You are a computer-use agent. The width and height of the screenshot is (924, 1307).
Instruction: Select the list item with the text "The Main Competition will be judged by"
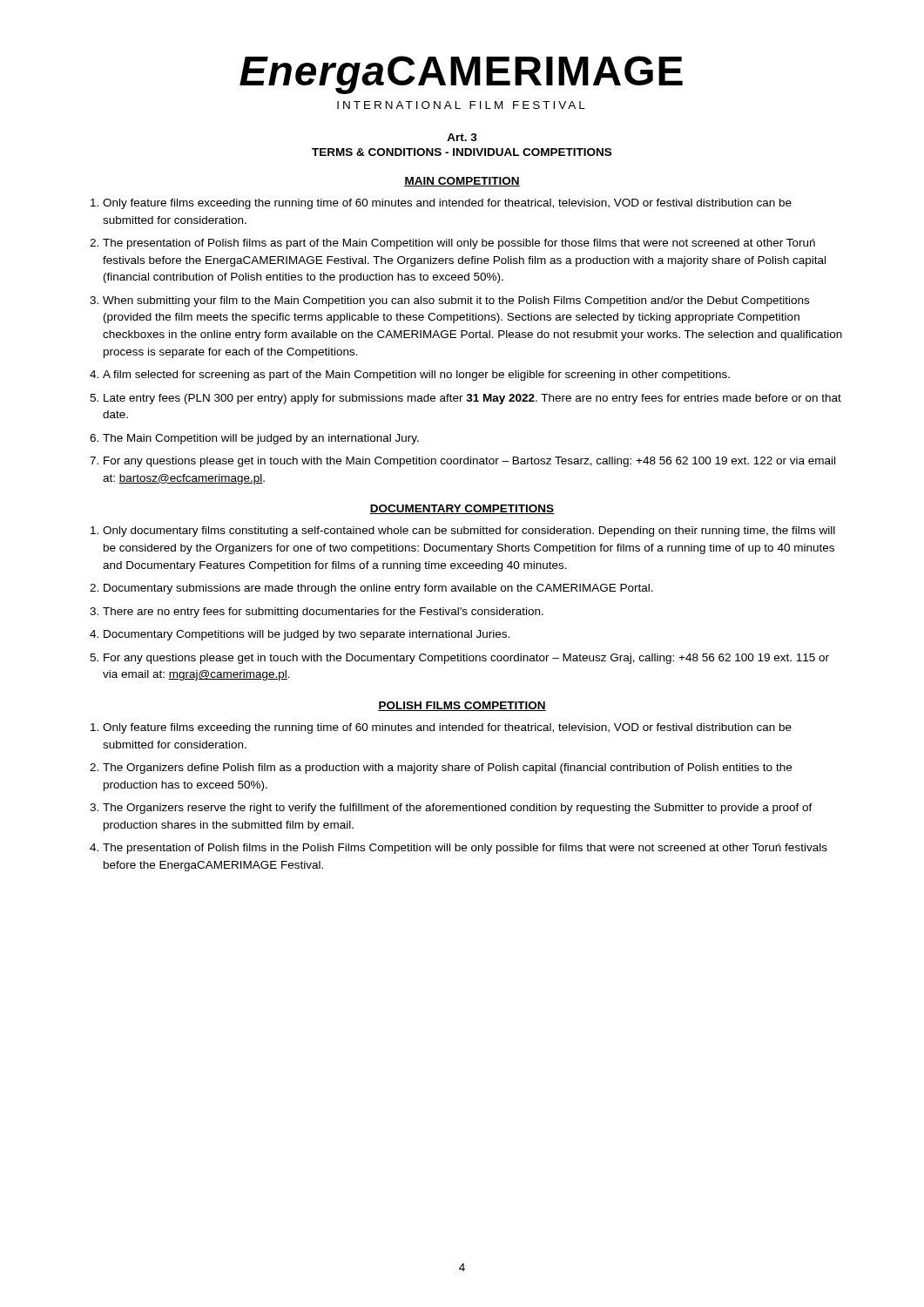click(261, 439)
